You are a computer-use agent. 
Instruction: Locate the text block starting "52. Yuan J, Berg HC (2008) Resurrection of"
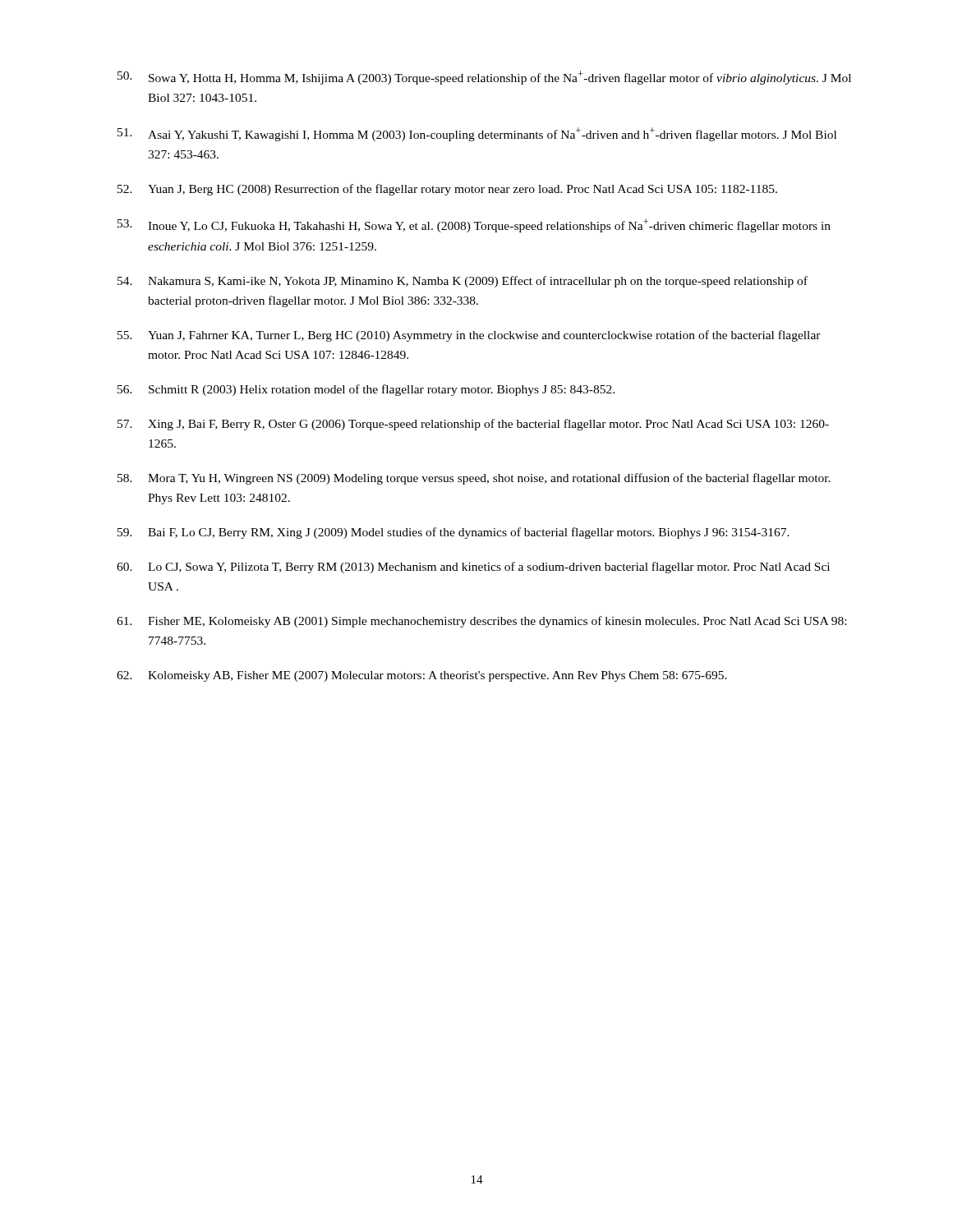click(486, 189)
